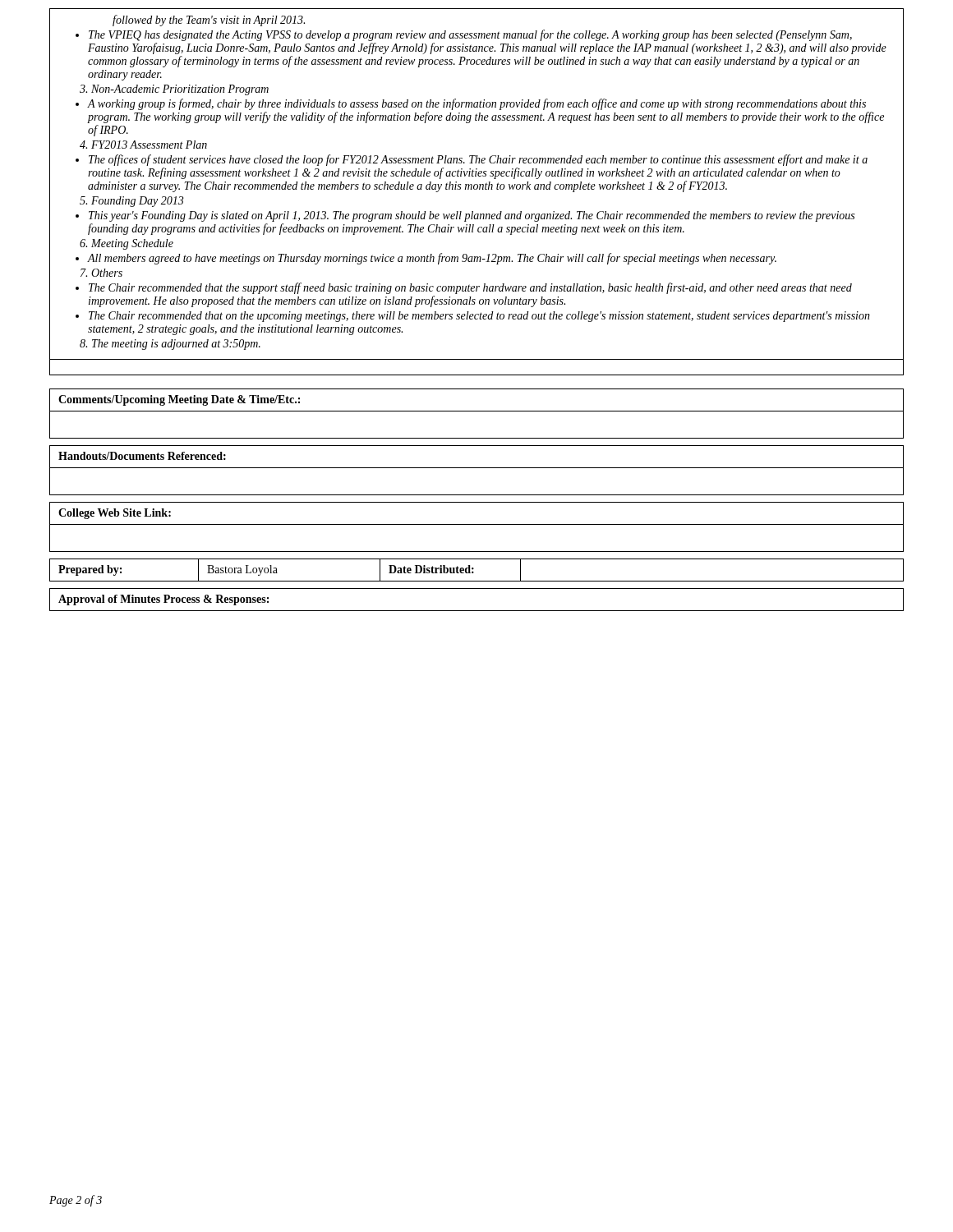Click on the list item with the text "8. The meeting is adjourned at 3:50pm."

coord(170,344)
